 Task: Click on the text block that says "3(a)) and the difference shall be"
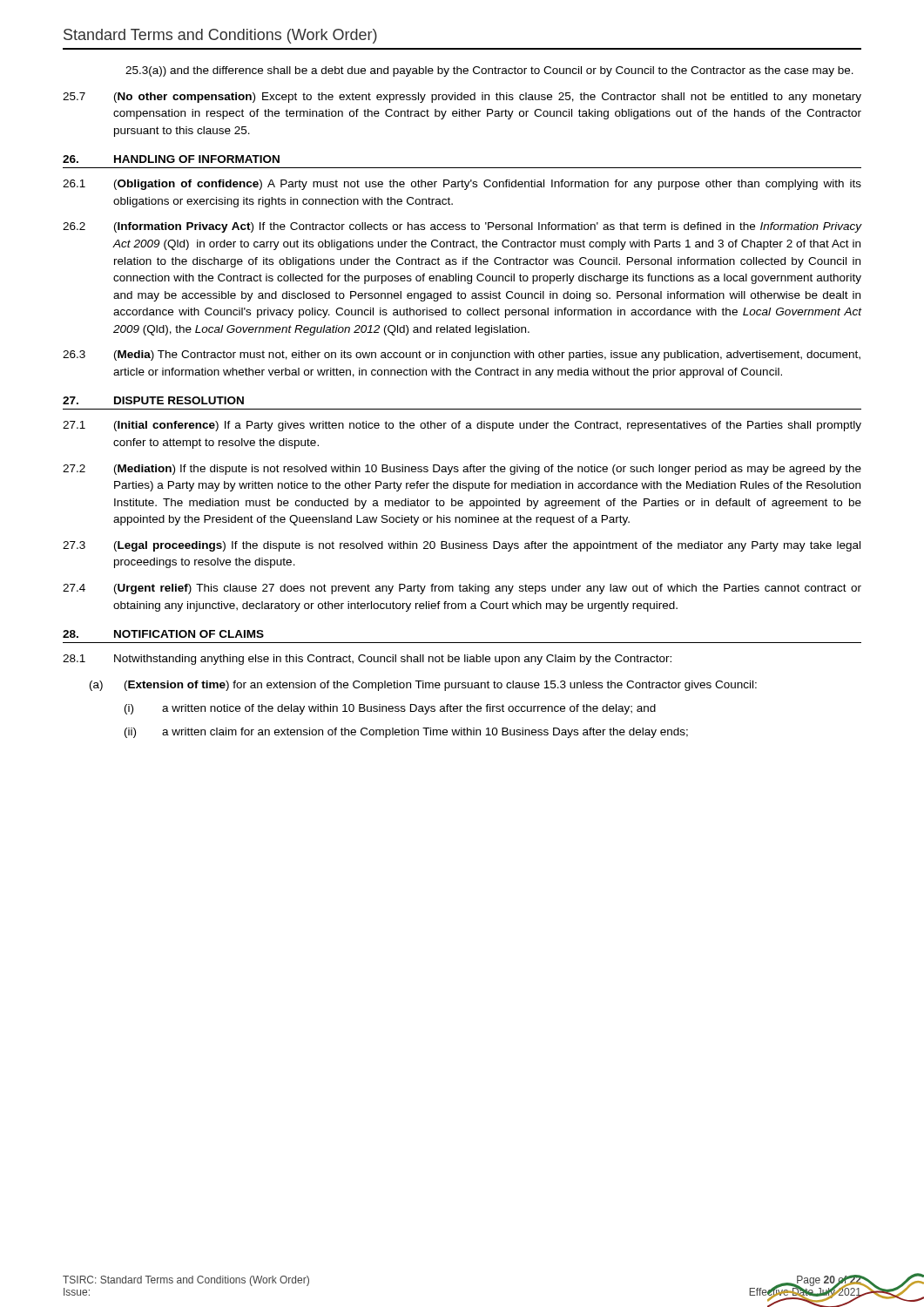point(490,70)
